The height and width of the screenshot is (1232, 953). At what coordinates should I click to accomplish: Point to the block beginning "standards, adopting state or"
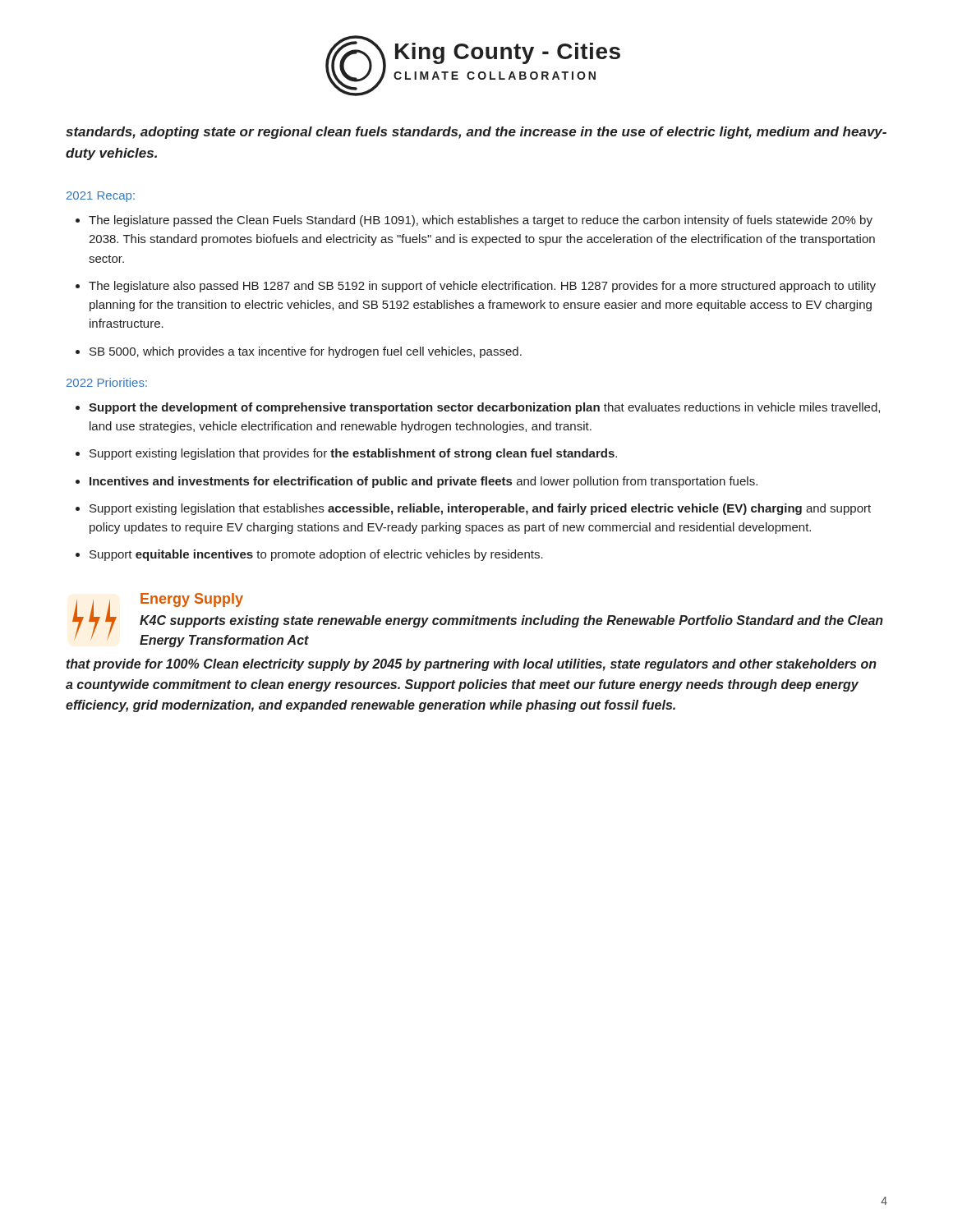[476, 142]
